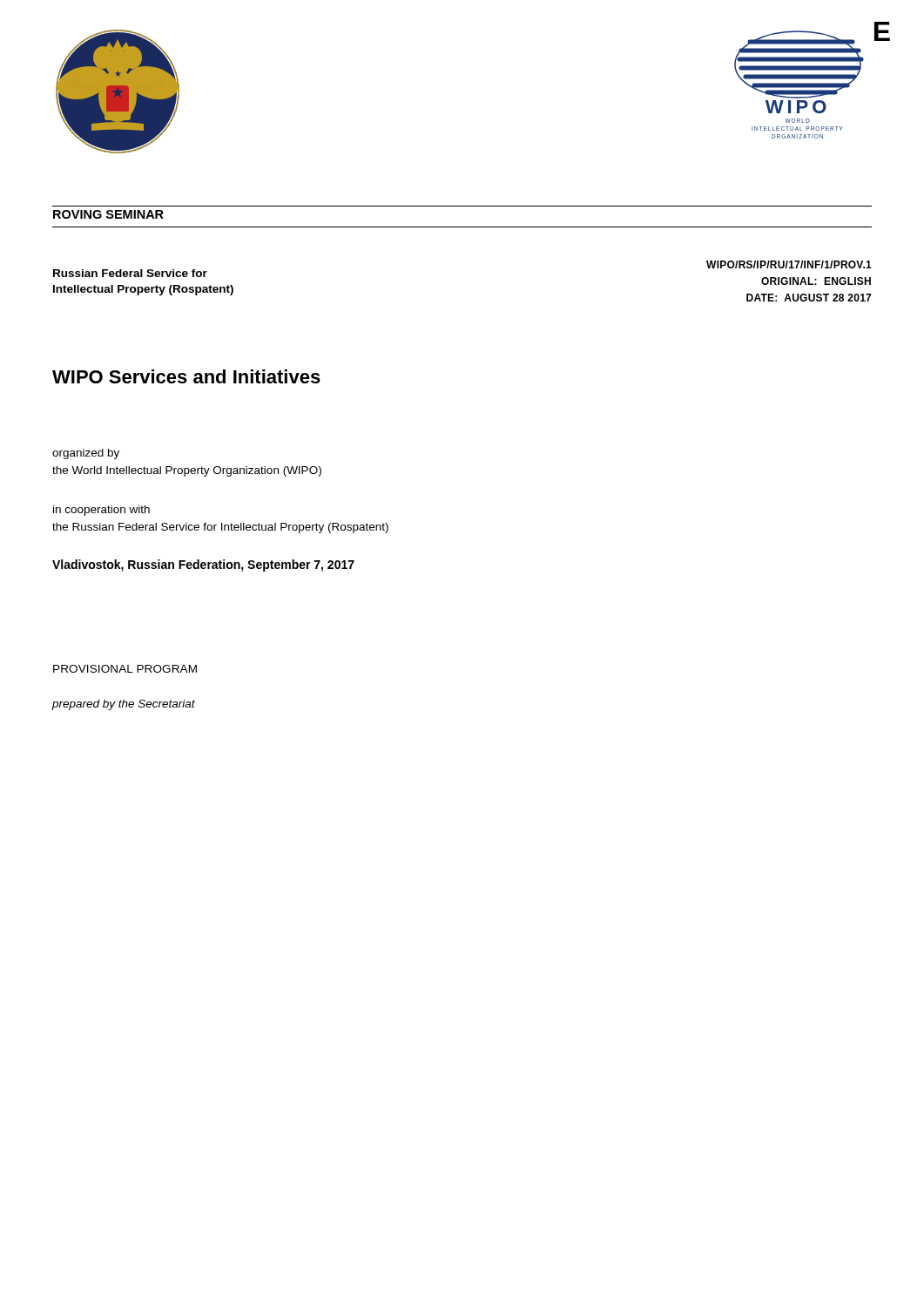Where is the passage that starts "WIPO/RS/IP/RU/17/INF/1/PROV.1 ORIGINAL: ENGLISH DATE: AUGUST 28"?
This screenshot has width=924, height=1307.
coord(789,282)
